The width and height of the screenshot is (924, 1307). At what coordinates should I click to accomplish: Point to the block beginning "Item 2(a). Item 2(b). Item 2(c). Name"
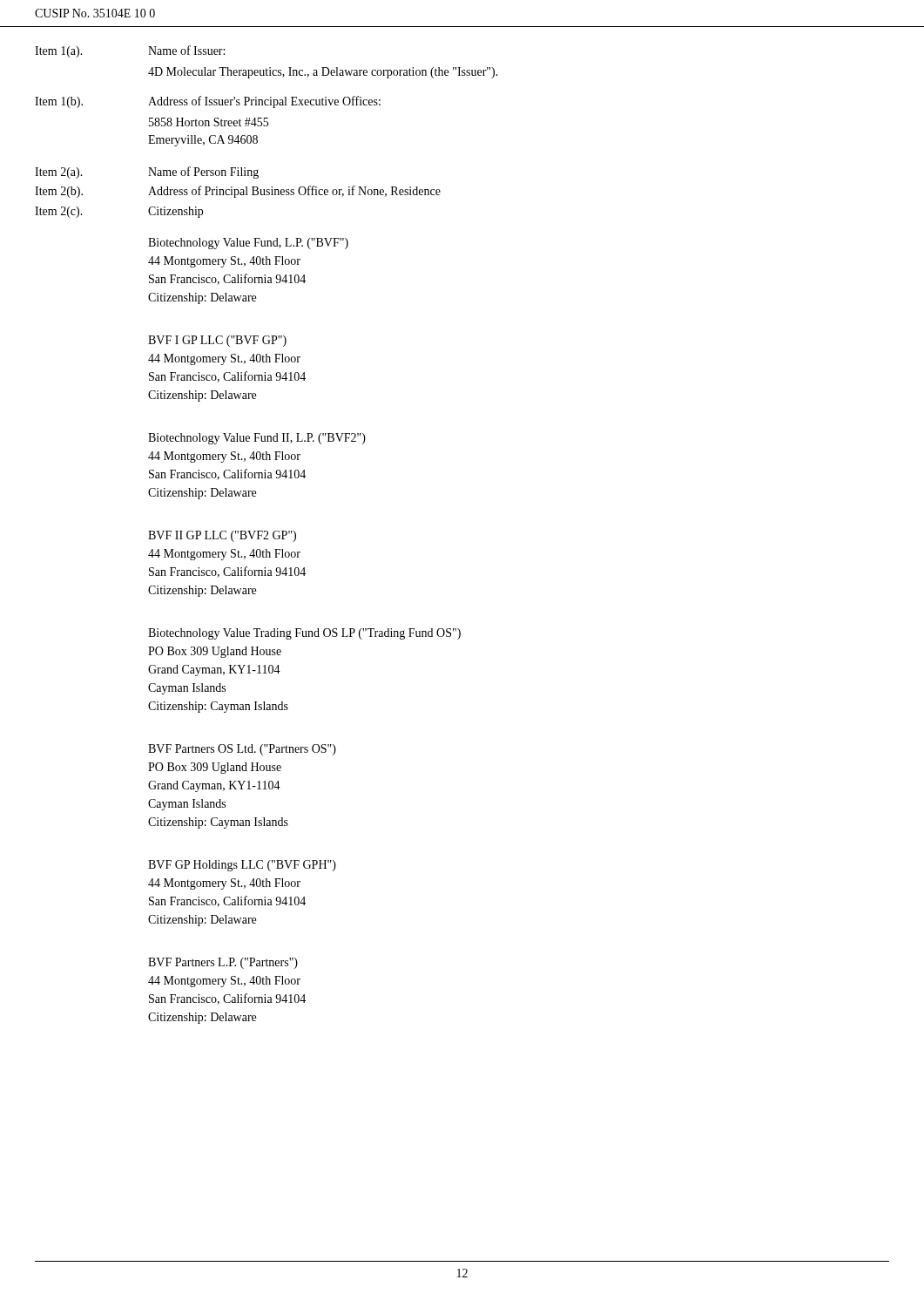coord(147,173)
